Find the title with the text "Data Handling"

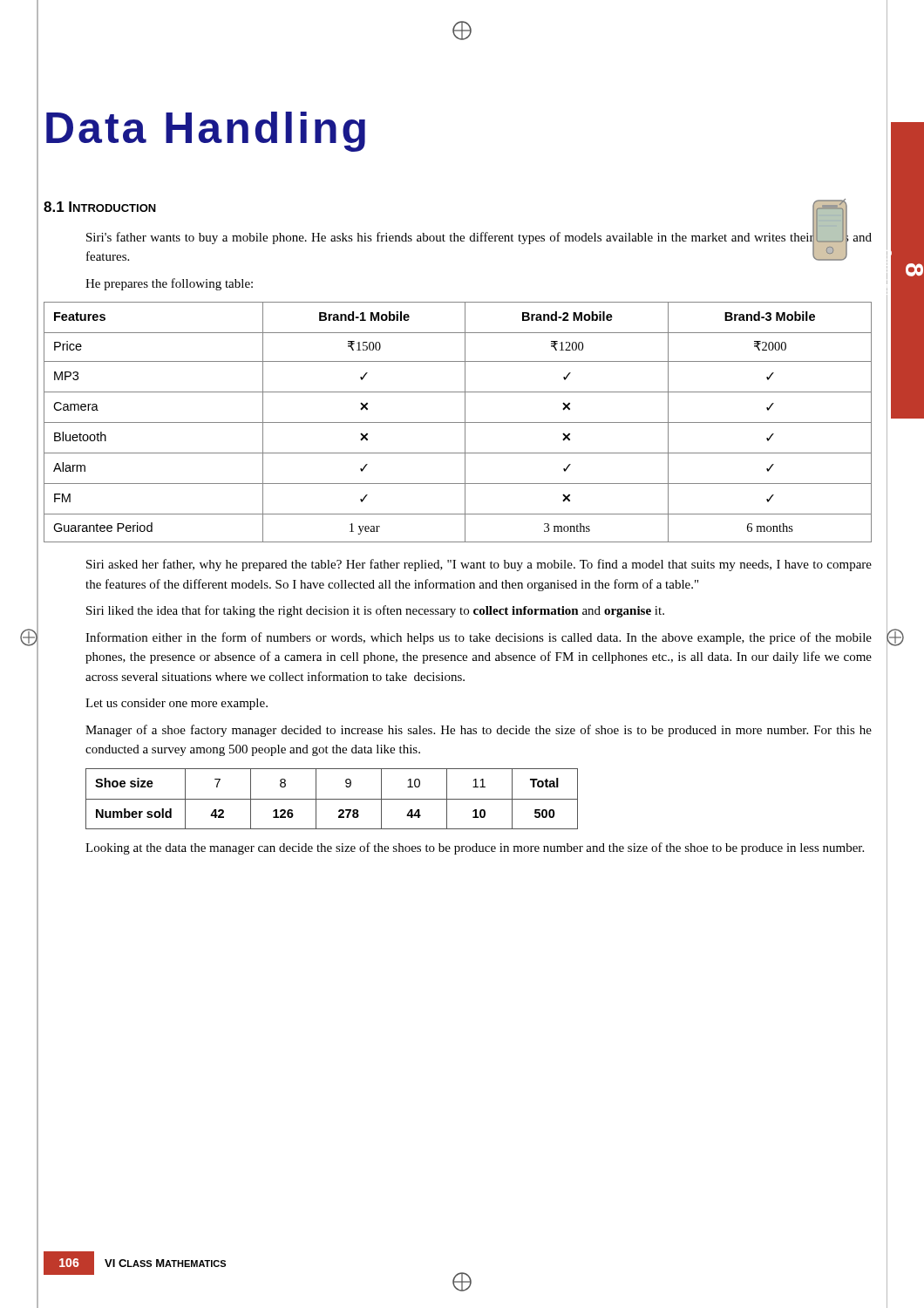pyautogui.click(x=207, y=128)
